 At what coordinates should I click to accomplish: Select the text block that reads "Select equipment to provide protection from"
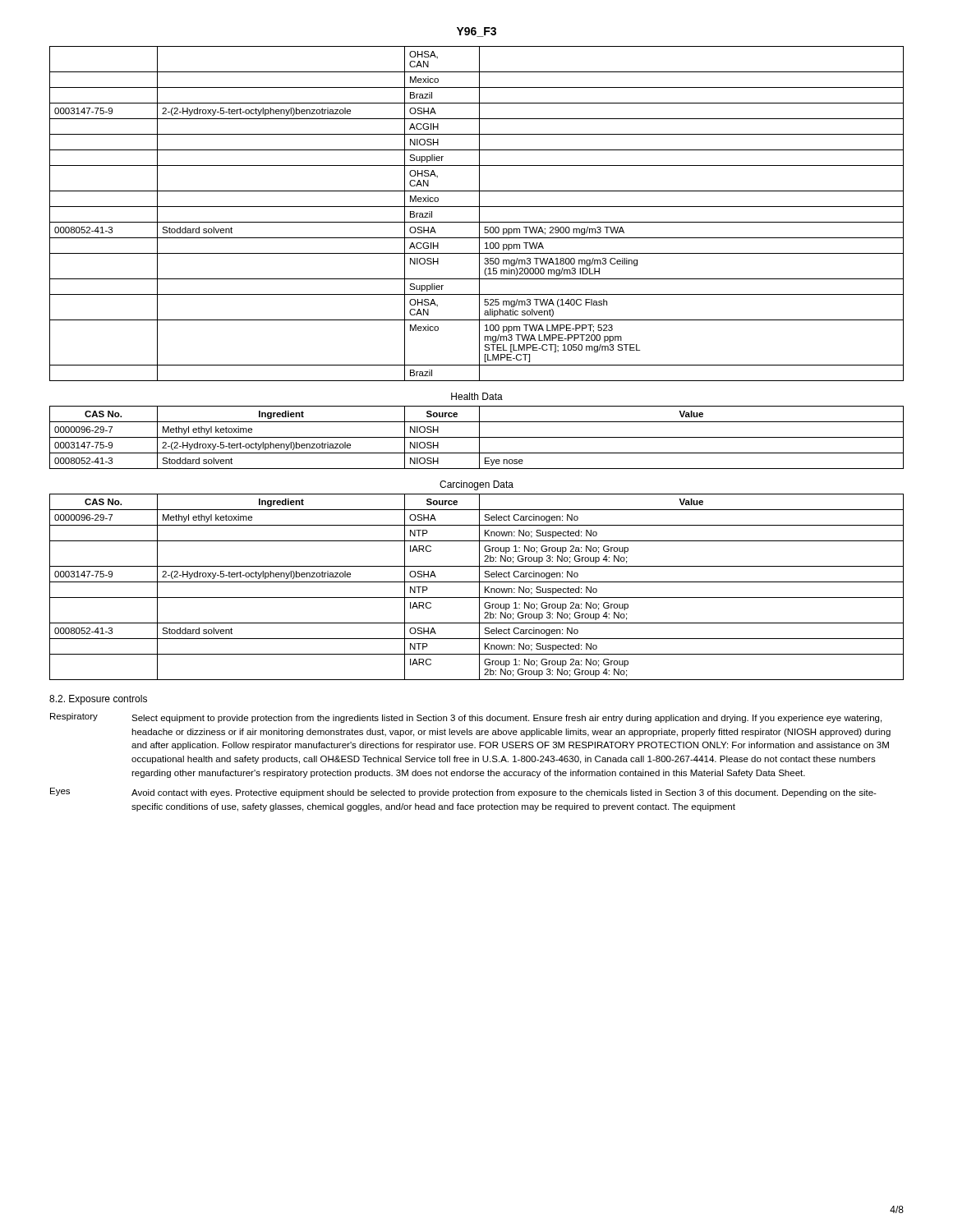tap(511, 745)
